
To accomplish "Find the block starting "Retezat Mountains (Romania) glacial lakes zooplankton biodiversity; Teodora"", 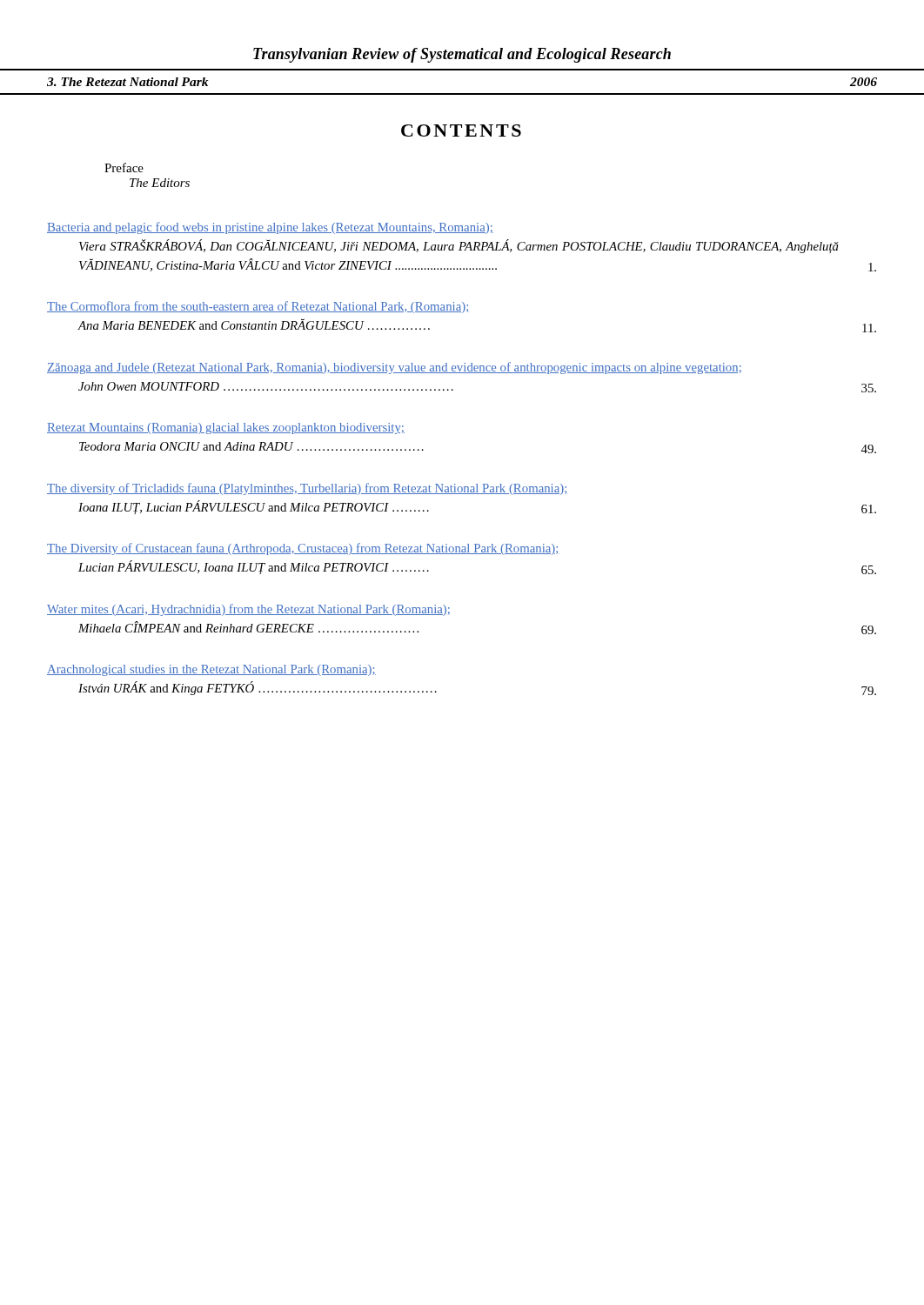I will (226, 428).
